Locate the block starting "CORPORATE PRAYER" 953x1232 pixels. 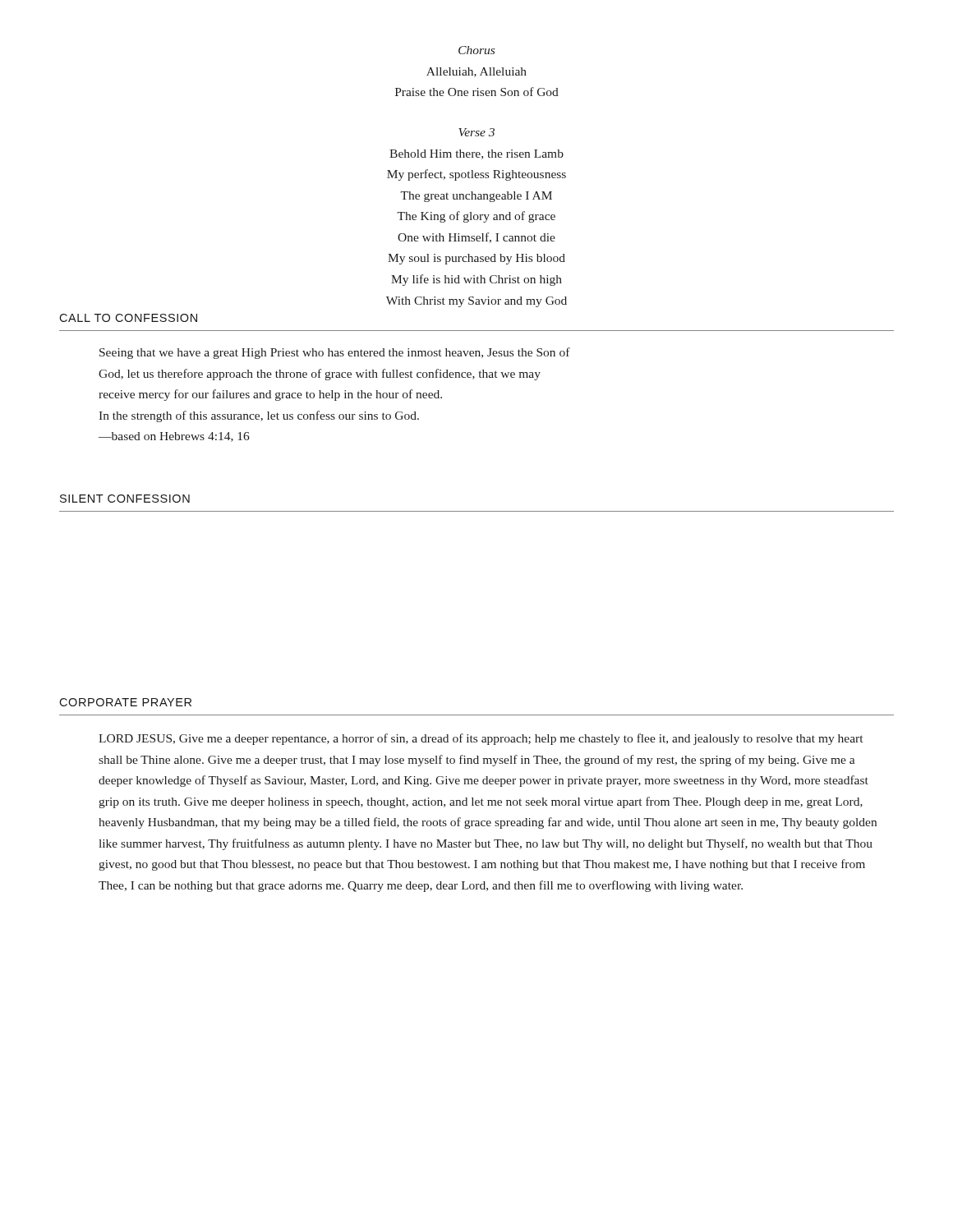point(126,702)
